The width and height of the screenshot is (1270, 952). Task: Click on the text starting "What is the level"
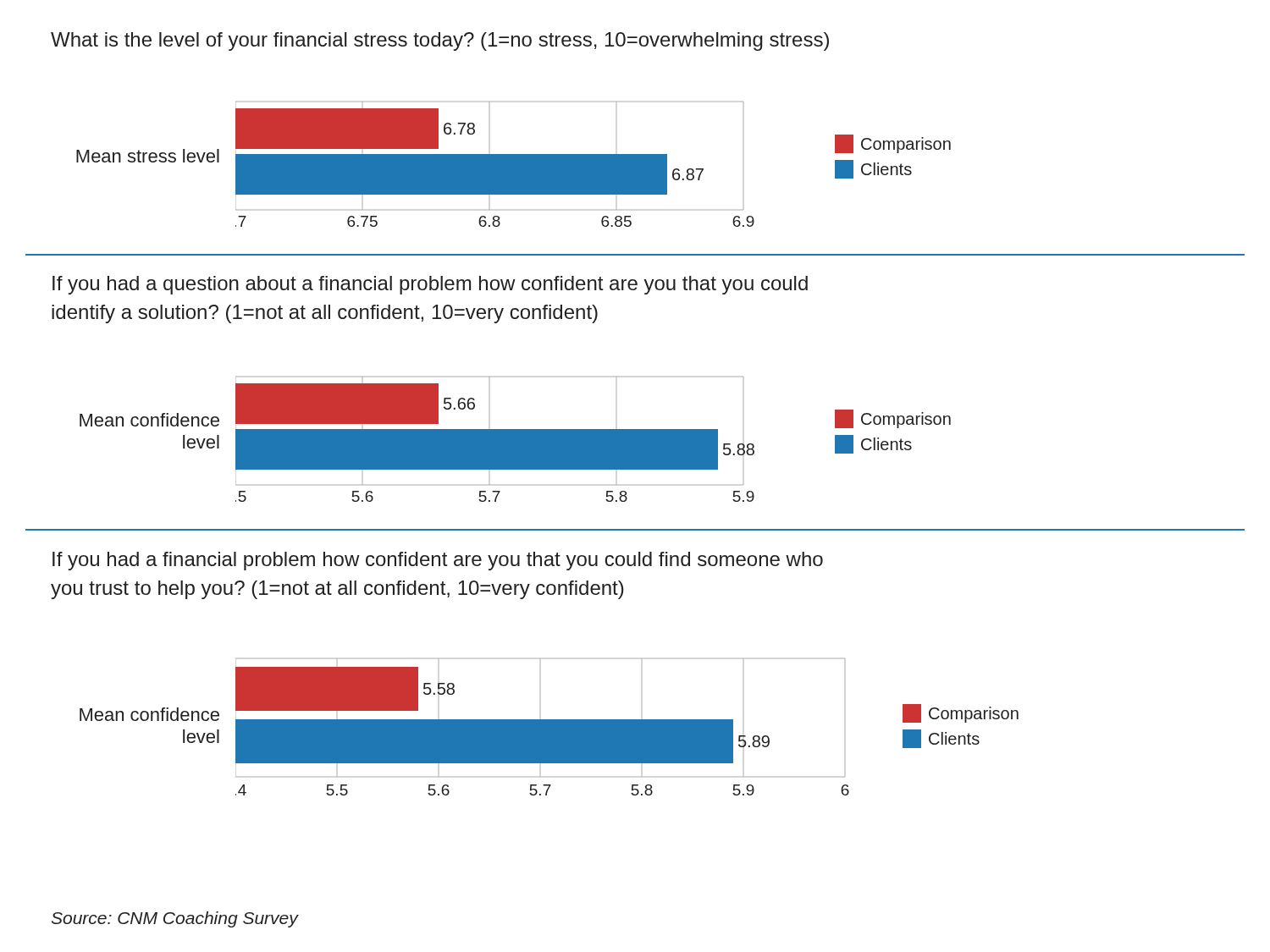(x=440, y=39)
